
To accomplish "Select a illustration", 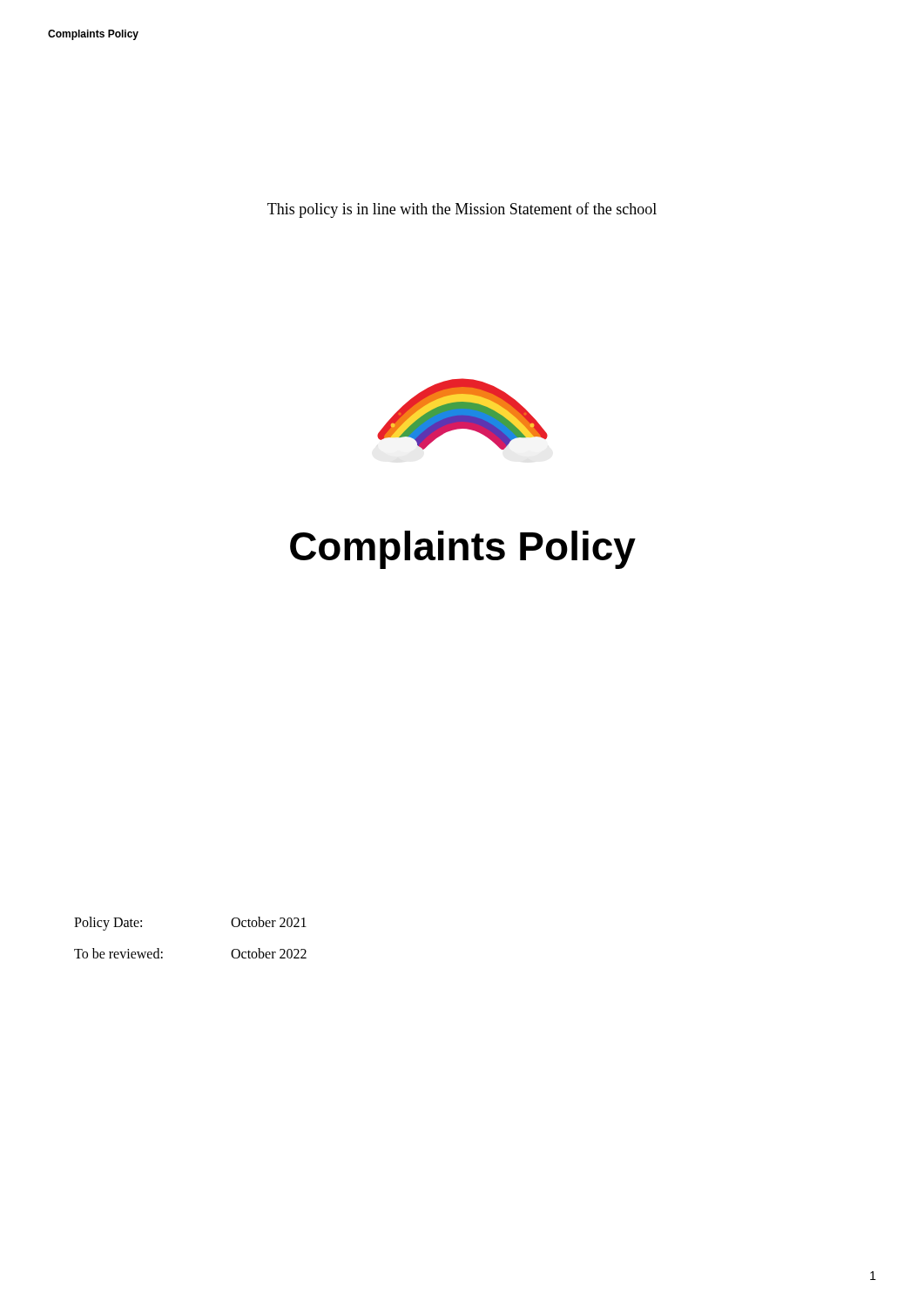I will (x=462, y=396).
